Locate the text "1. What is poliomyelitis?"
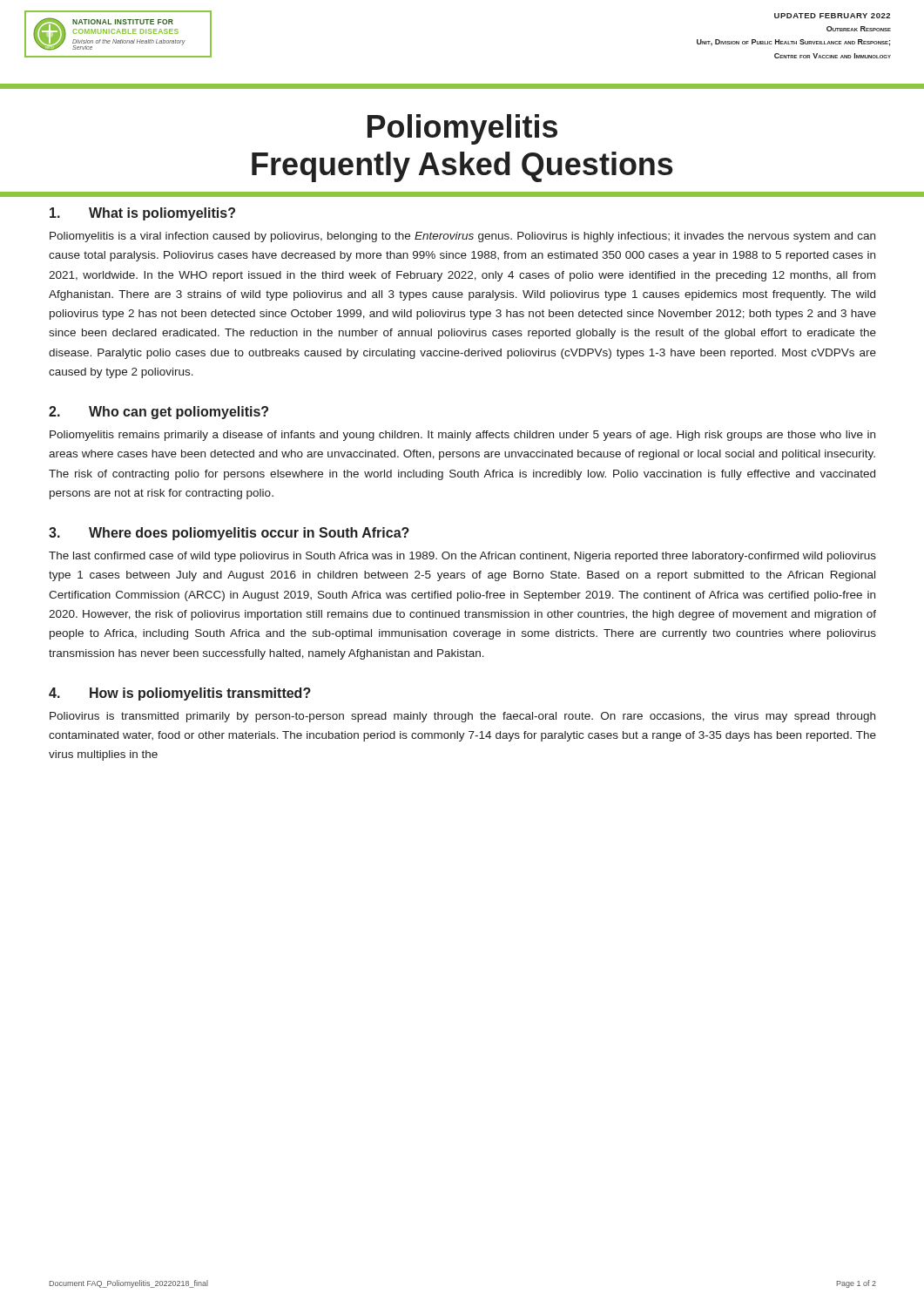 coord(142,213)
